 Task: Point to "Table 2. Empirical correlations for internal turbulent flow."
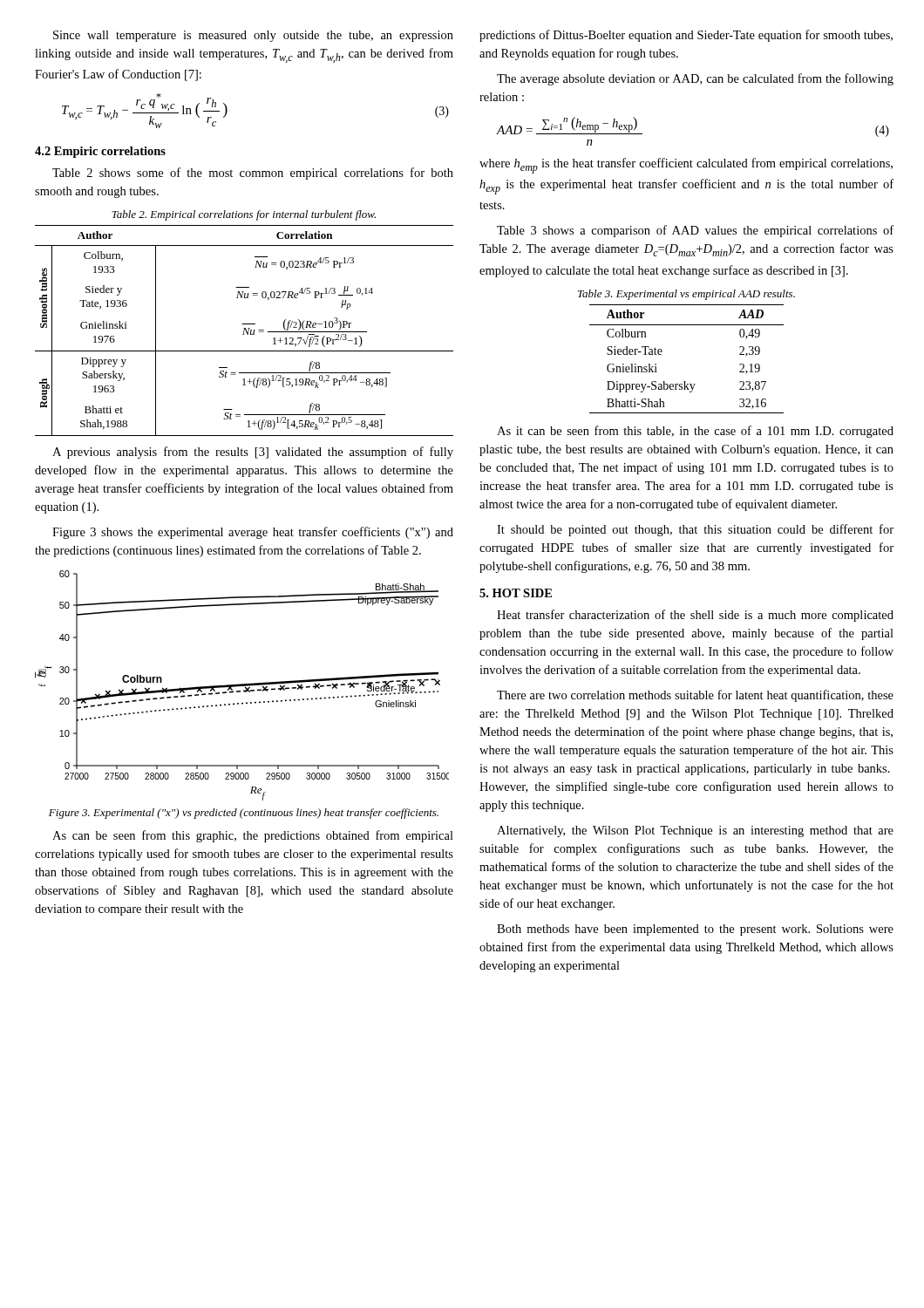point(244,215)
